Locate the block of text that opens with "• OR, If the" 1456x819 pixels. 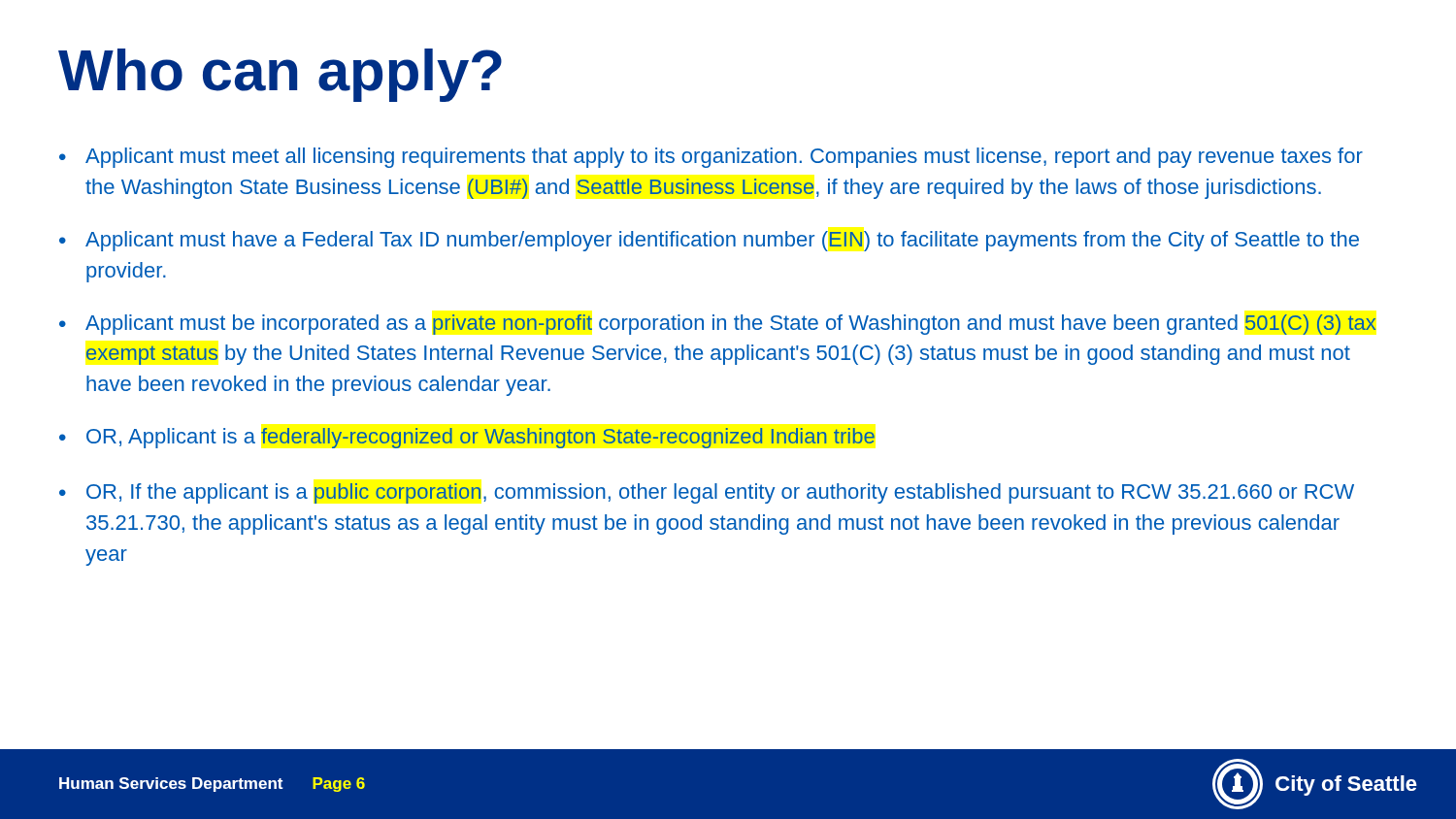tap(718, 523)
